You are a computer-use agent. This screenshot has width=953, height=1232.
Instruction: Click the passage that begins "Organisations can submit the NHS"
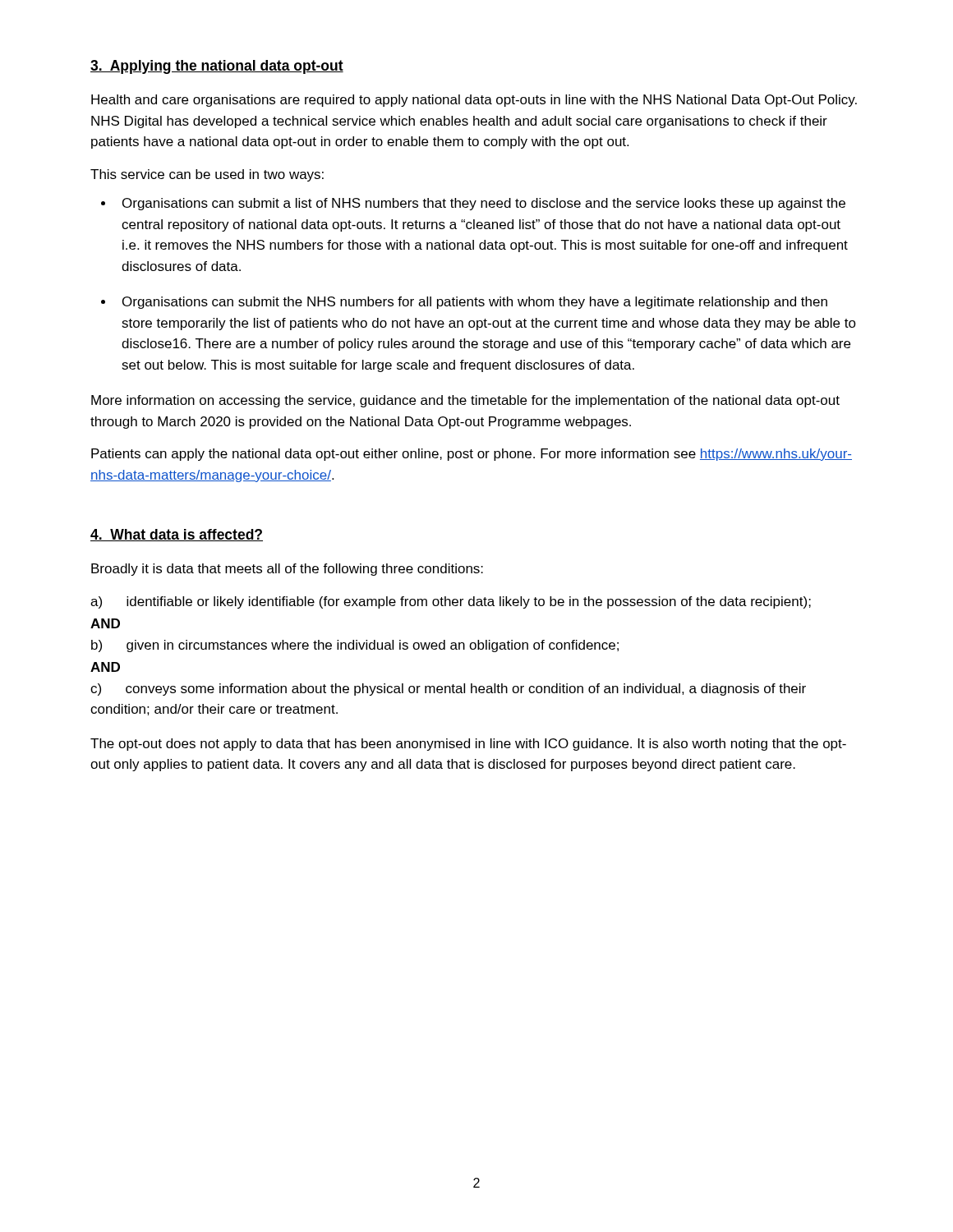pyautogui.click(x=489, y=333)
